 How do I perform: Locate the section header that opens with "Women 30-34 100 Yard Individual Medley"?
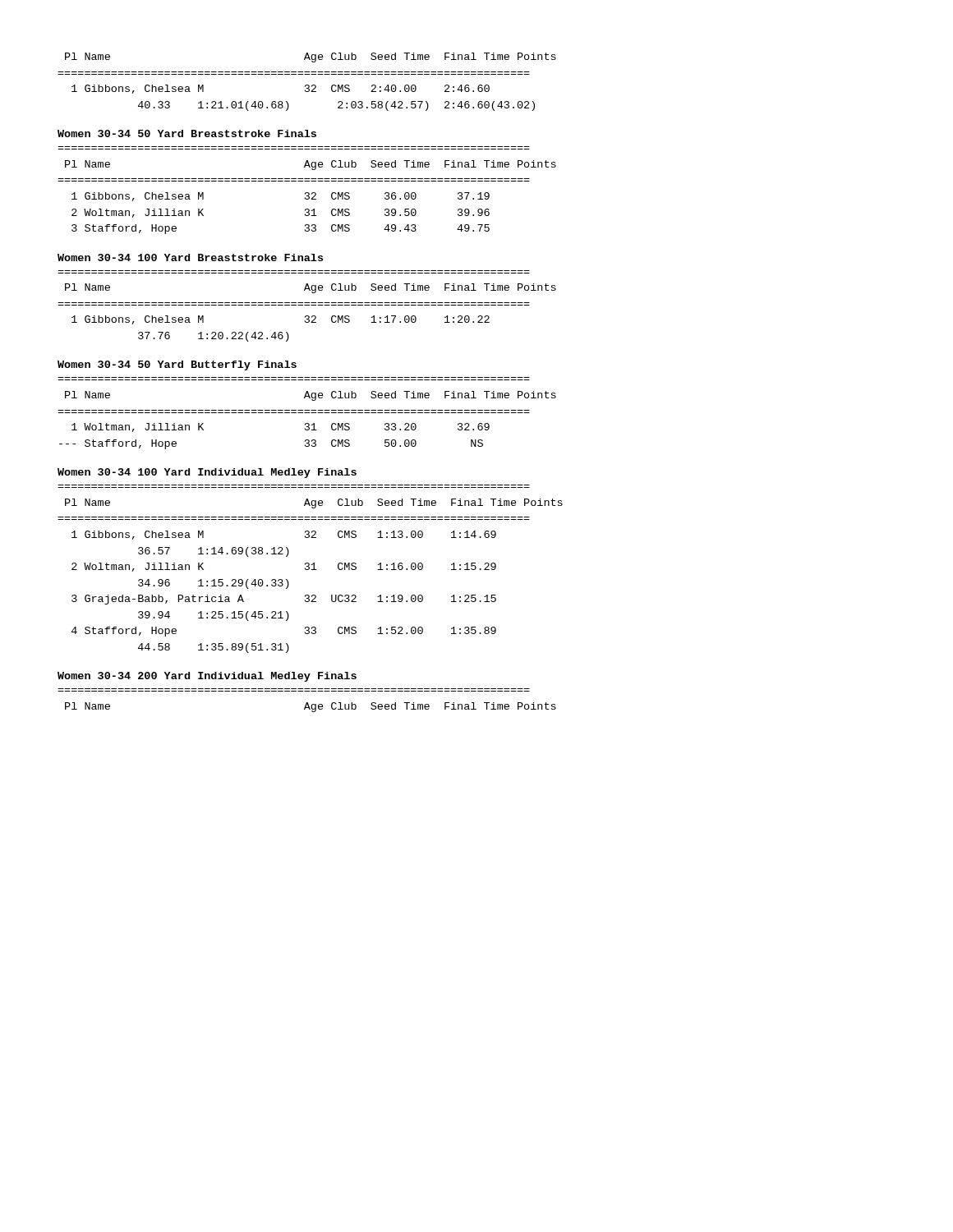[207, 473]
